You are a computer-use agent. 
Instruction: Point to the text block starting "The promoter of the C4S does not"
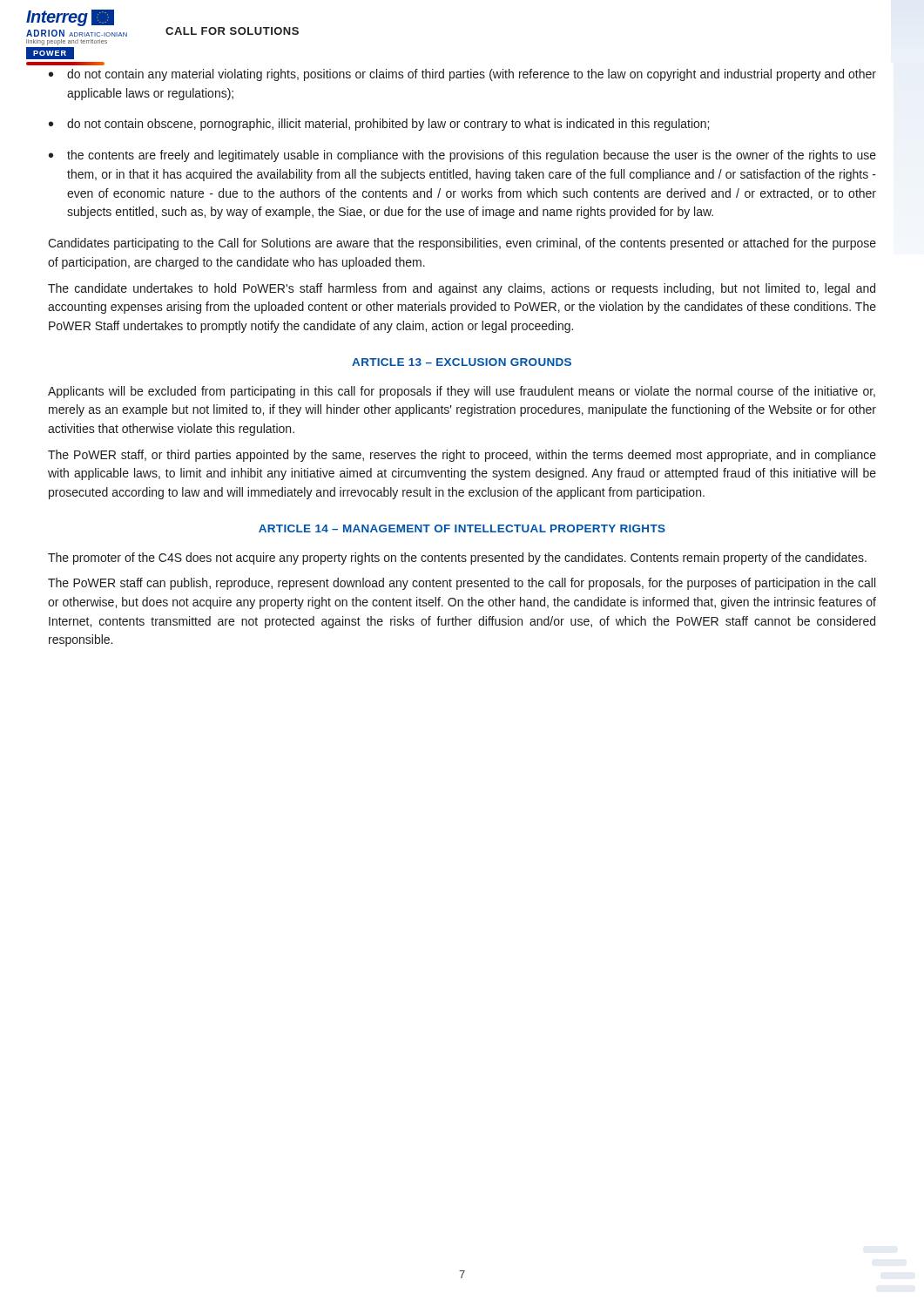tap(458, 557)
